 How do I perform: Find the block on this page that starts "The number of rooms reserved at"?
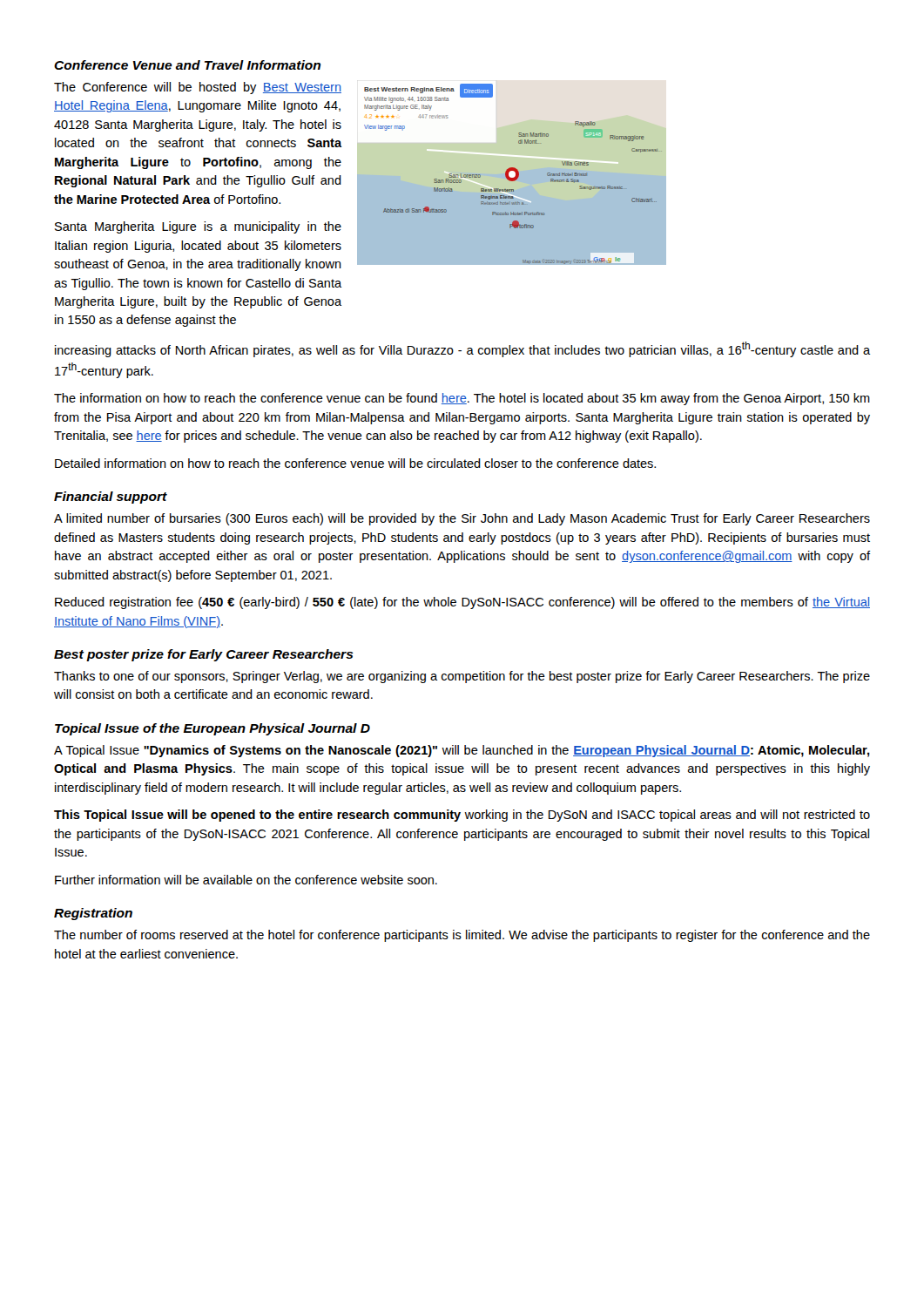pyautogui.click(x=462, y=944)
